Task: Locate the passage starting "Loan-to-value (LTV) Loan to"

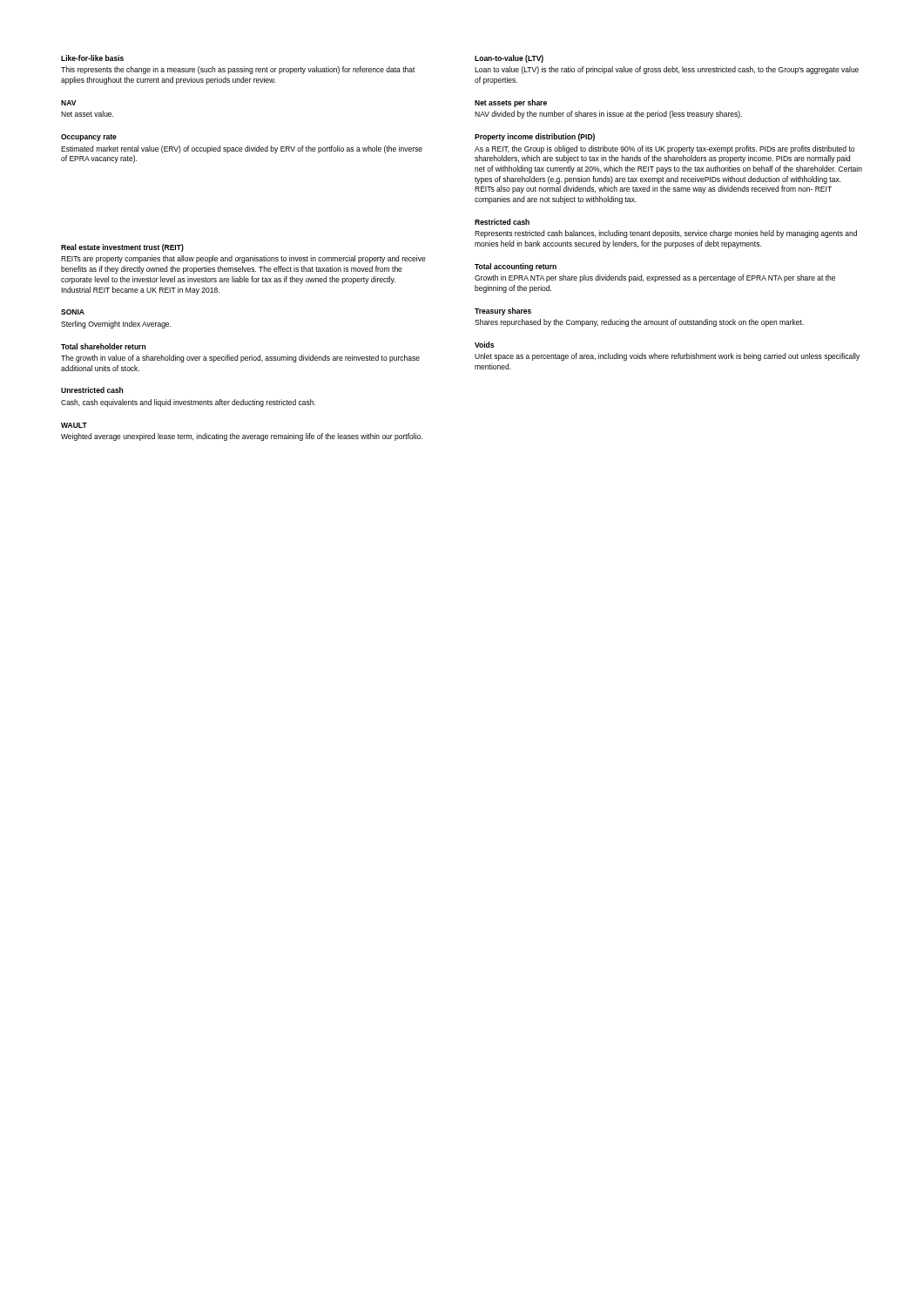Action: (x=668, y=70)
